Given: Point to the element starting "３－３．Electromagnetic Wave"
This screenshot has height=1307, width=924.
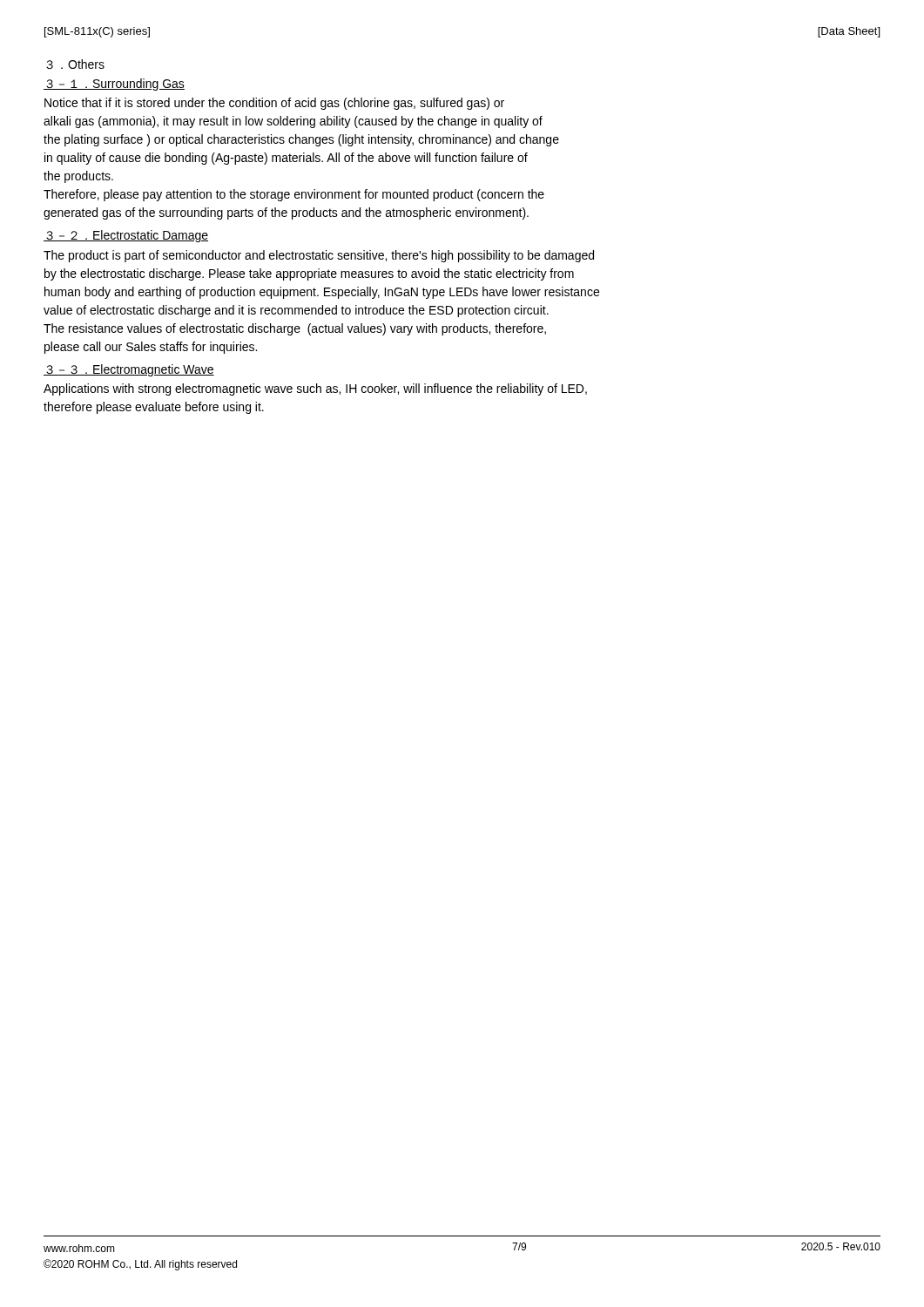Looking at the screenshot, I should [x=129, y=369].
